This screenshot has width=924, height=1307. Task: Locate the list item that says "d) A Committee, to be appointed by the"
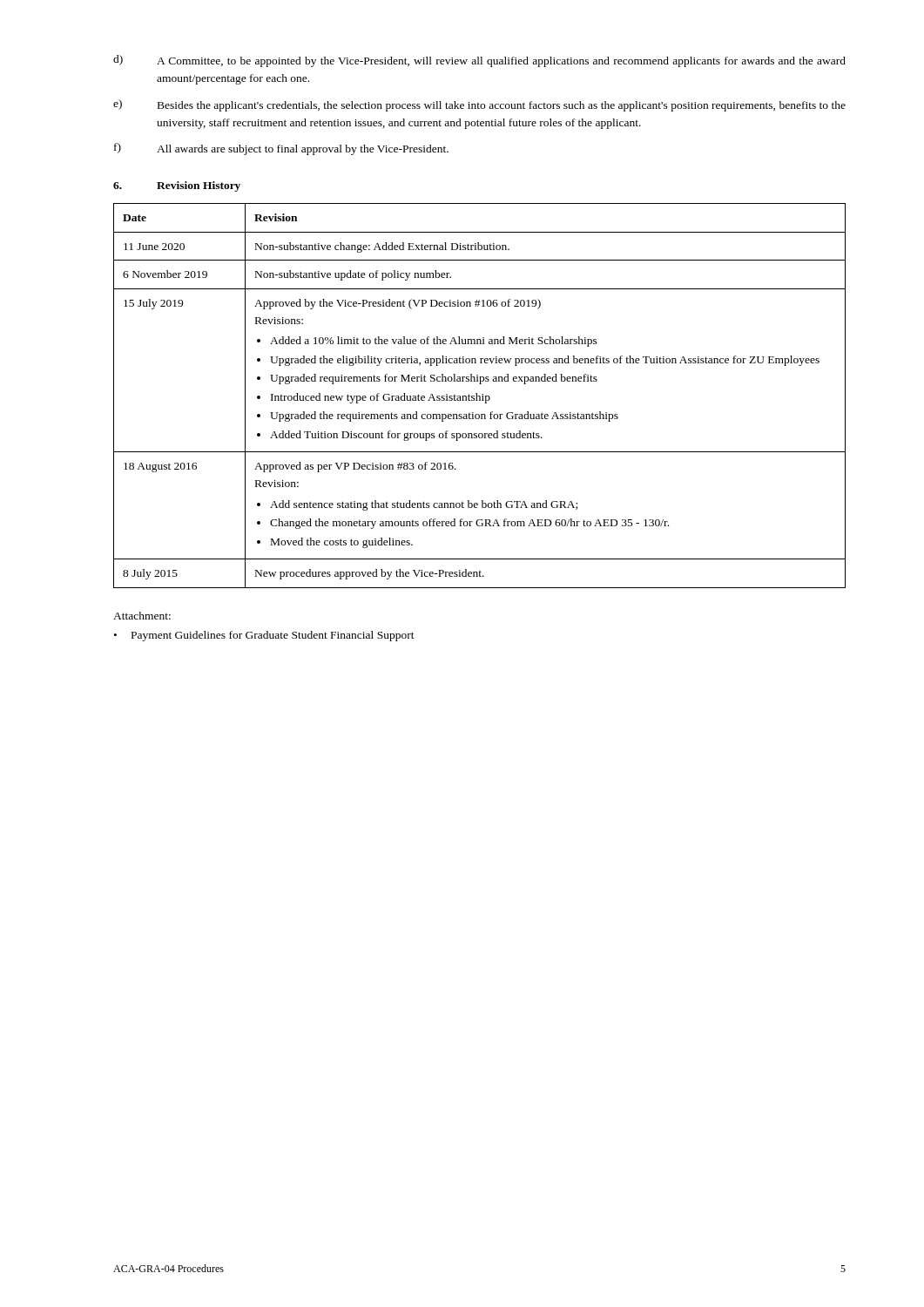[479, 70]
